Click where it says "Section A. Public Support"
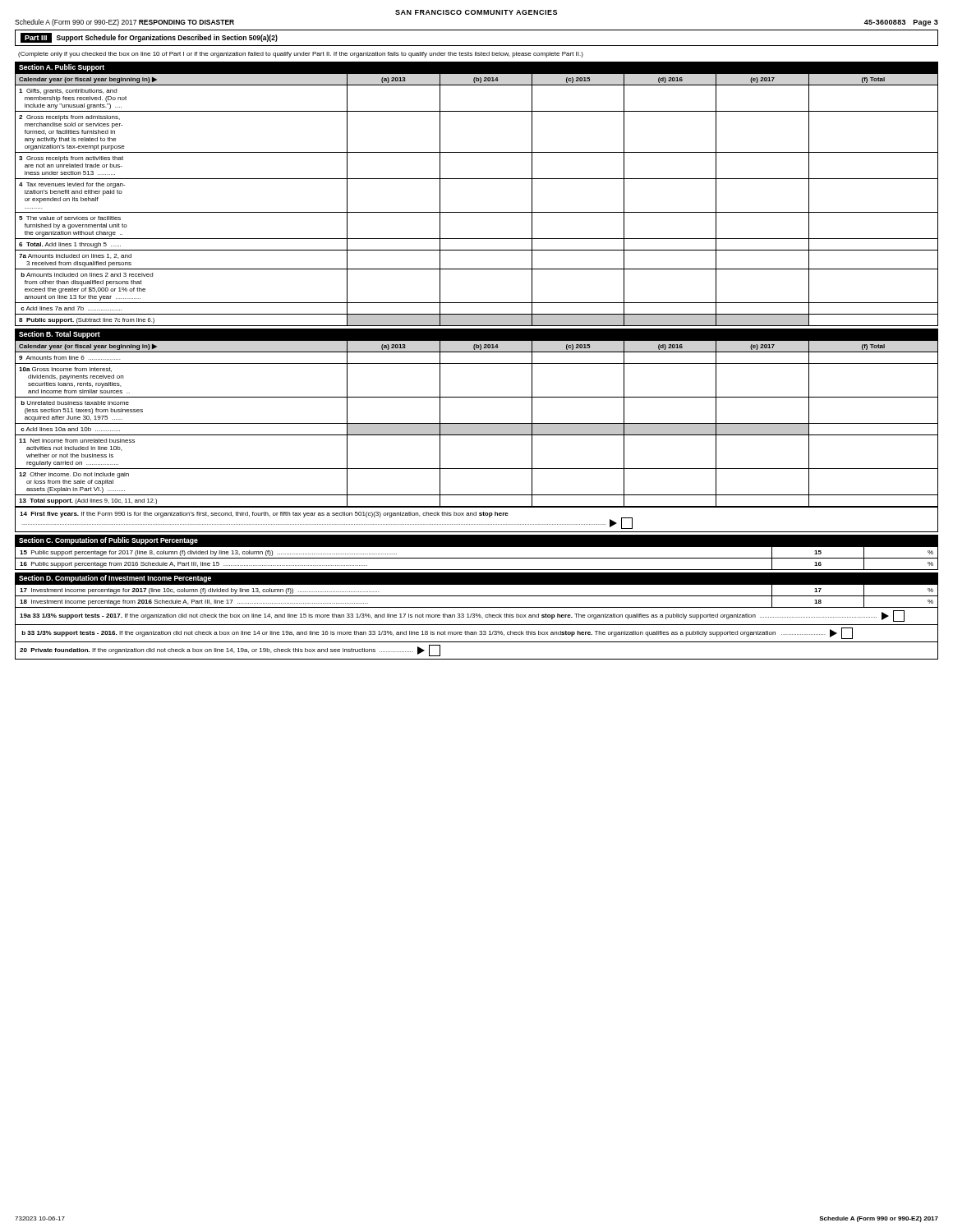This screenshot has height=1232, width=953. [62, 67]
